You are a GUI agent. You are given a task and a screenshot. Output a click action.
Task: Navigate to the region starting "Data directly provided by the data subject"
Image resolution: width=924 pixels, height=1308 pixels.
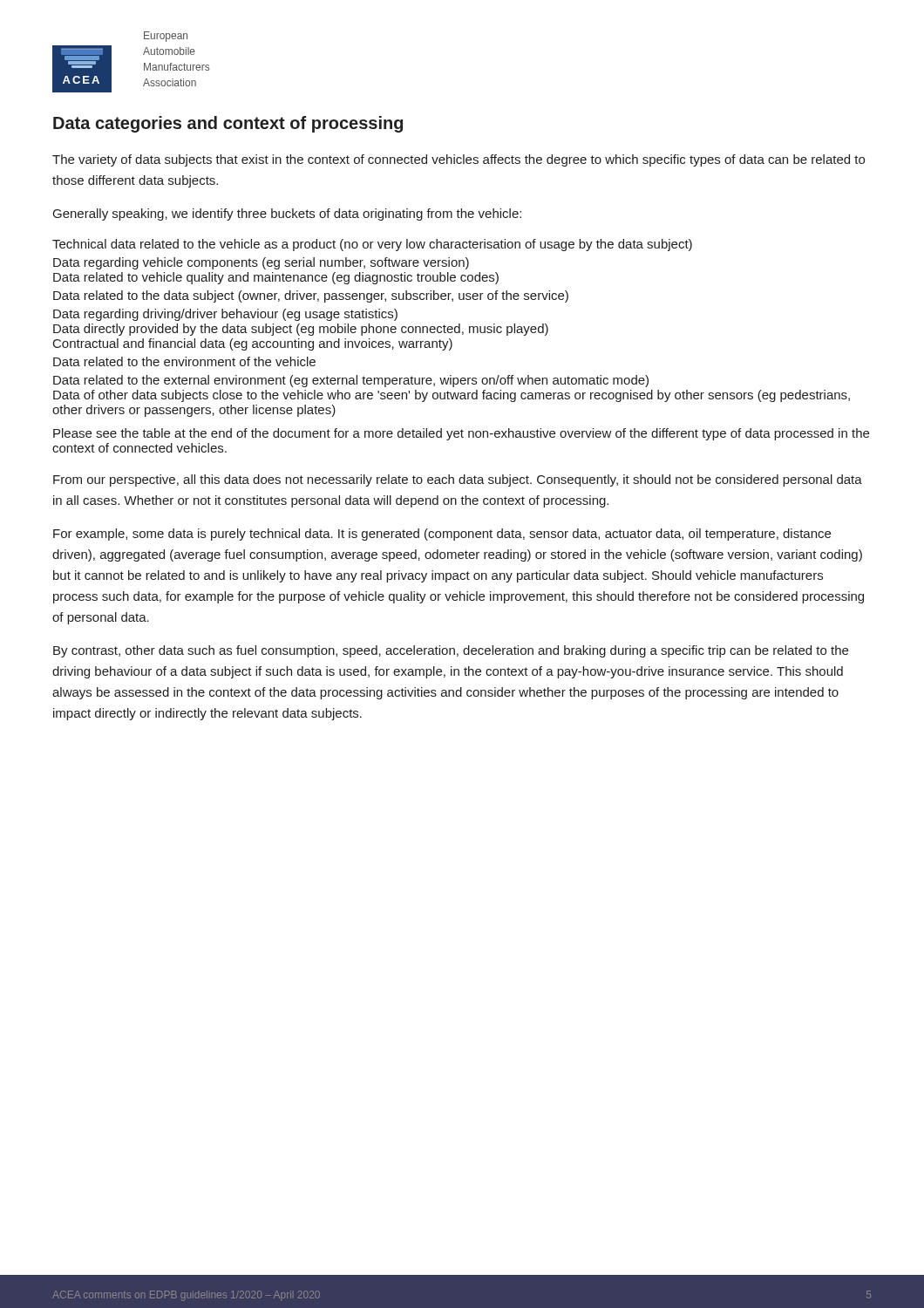click(462, 328)
